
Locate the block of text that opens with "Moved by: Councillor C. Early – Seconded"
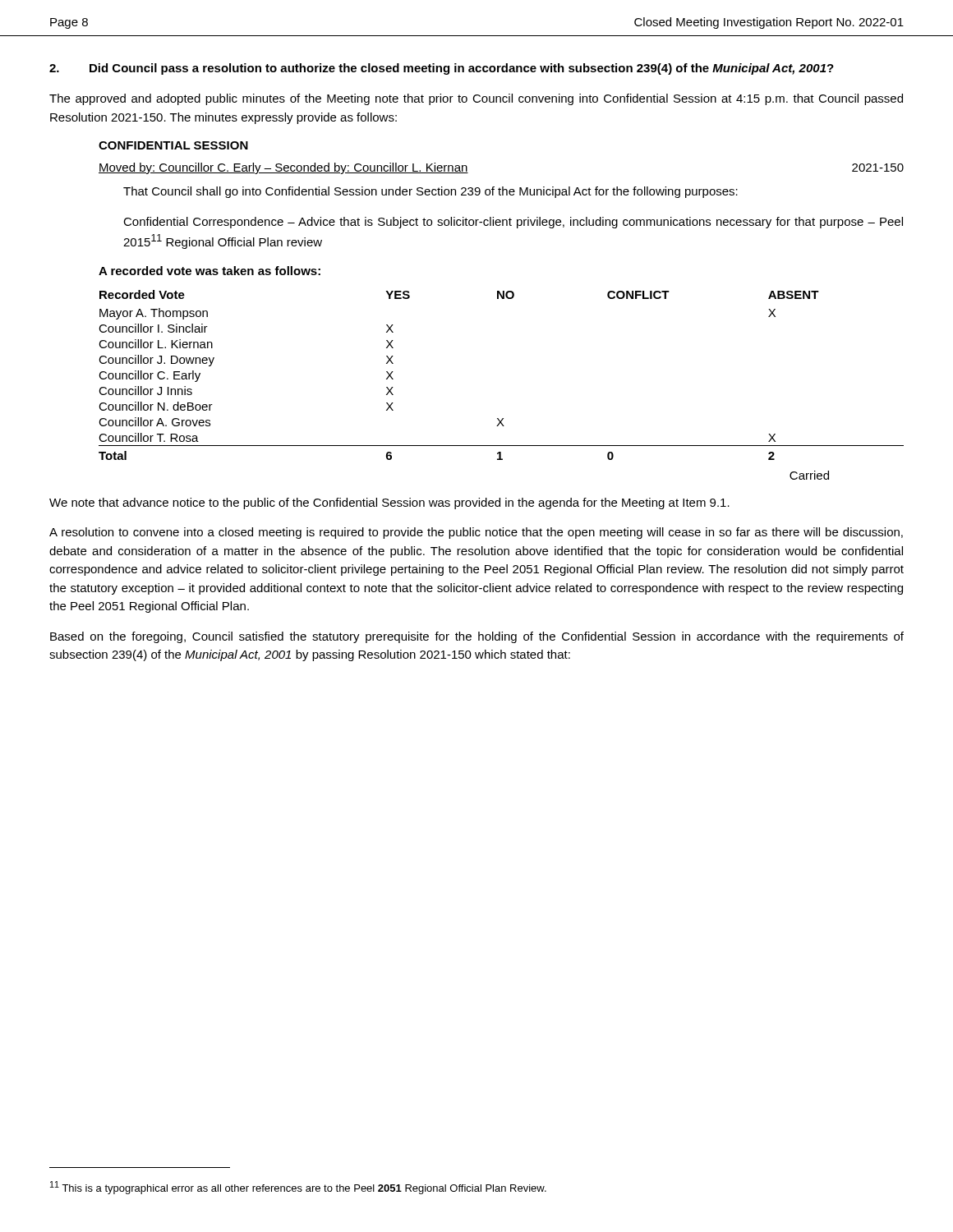[x=284, y=168]
